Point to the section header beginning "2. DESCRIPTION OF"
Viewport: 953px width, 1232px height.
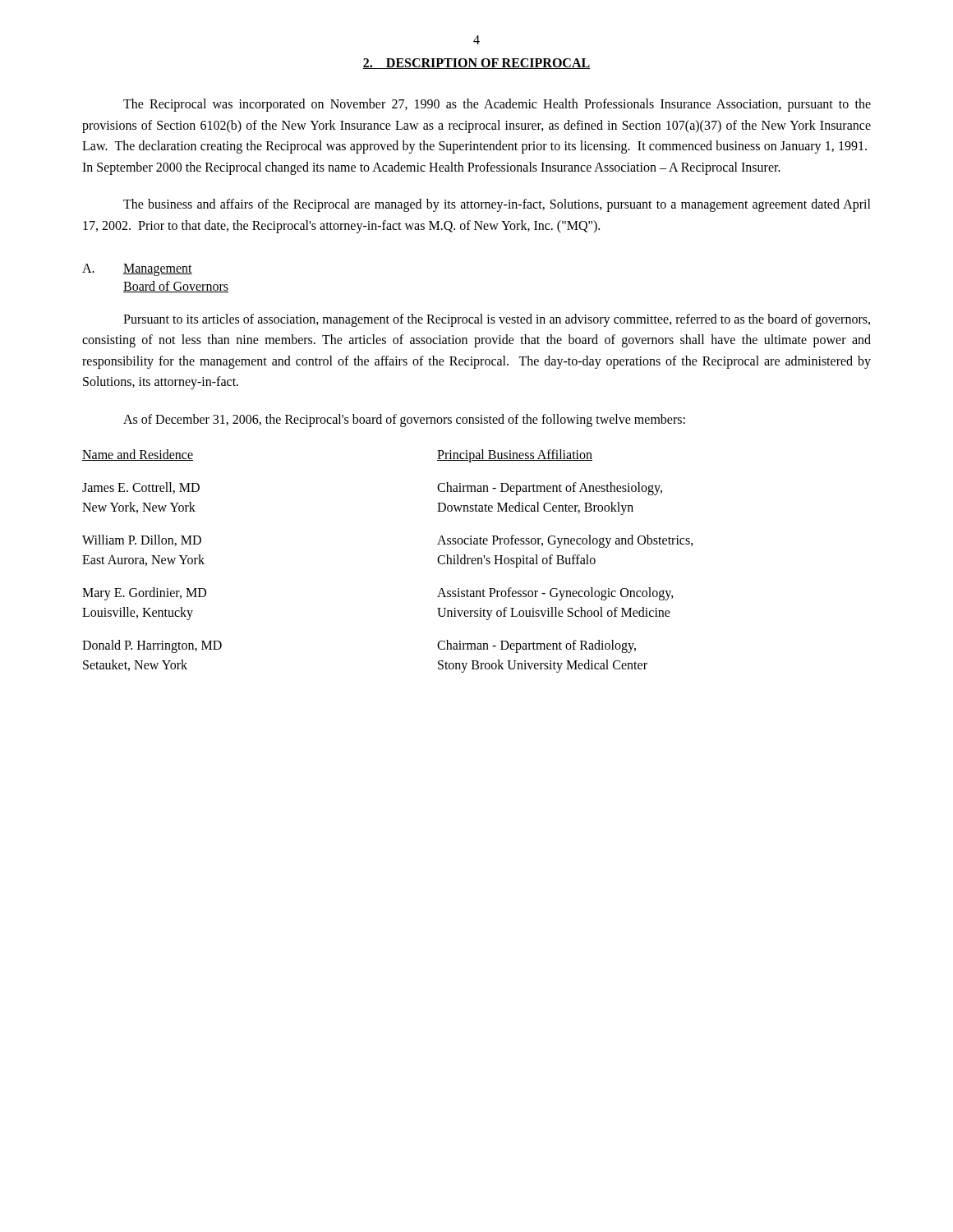click(x=476, y=63)
